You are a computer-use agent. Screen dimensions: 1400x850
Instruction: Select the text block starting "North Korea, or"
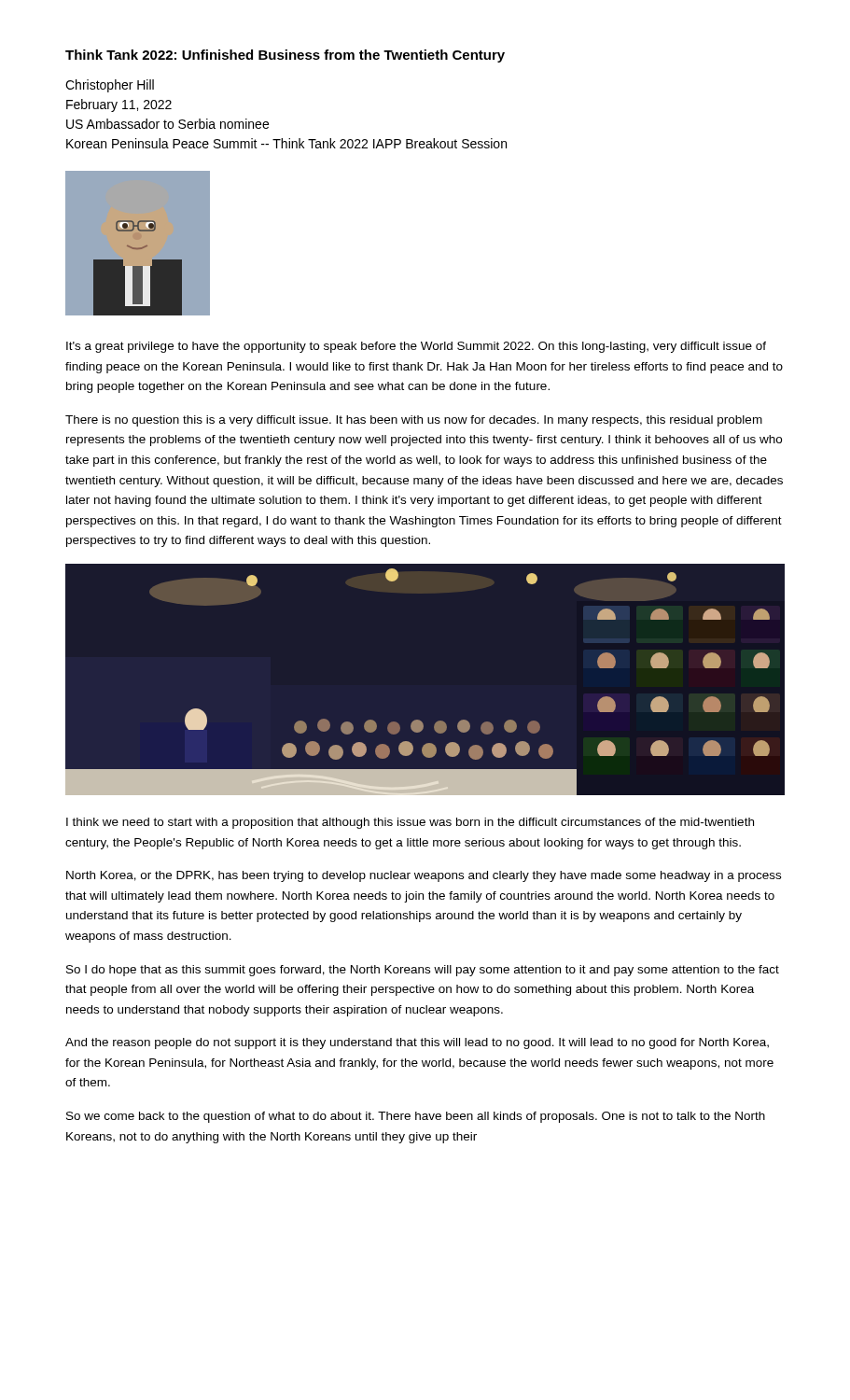[423, 905]
